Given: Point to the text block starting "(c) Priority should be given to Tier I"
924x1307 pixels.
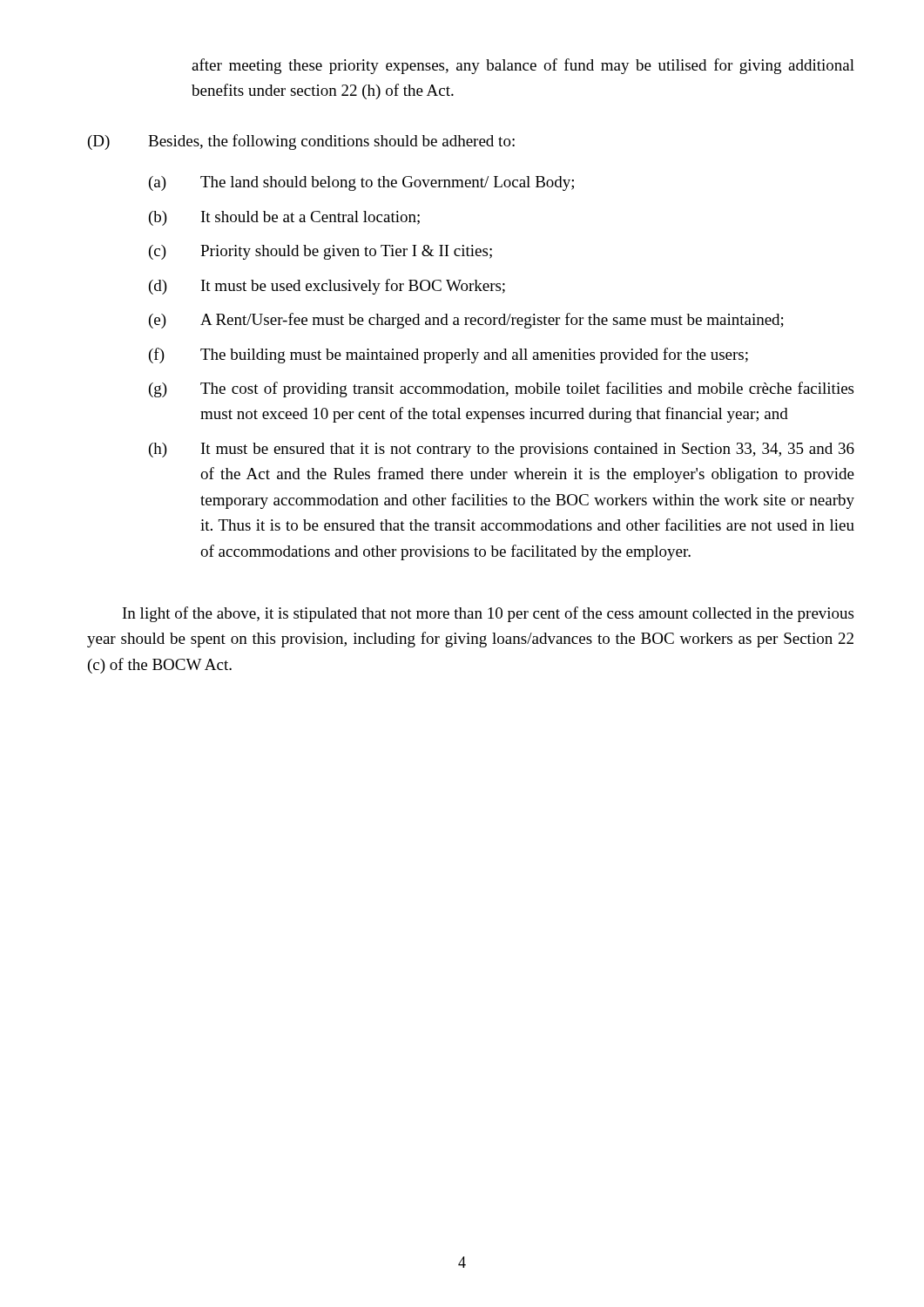Looking at the screenshot, I should click(501, 251).
